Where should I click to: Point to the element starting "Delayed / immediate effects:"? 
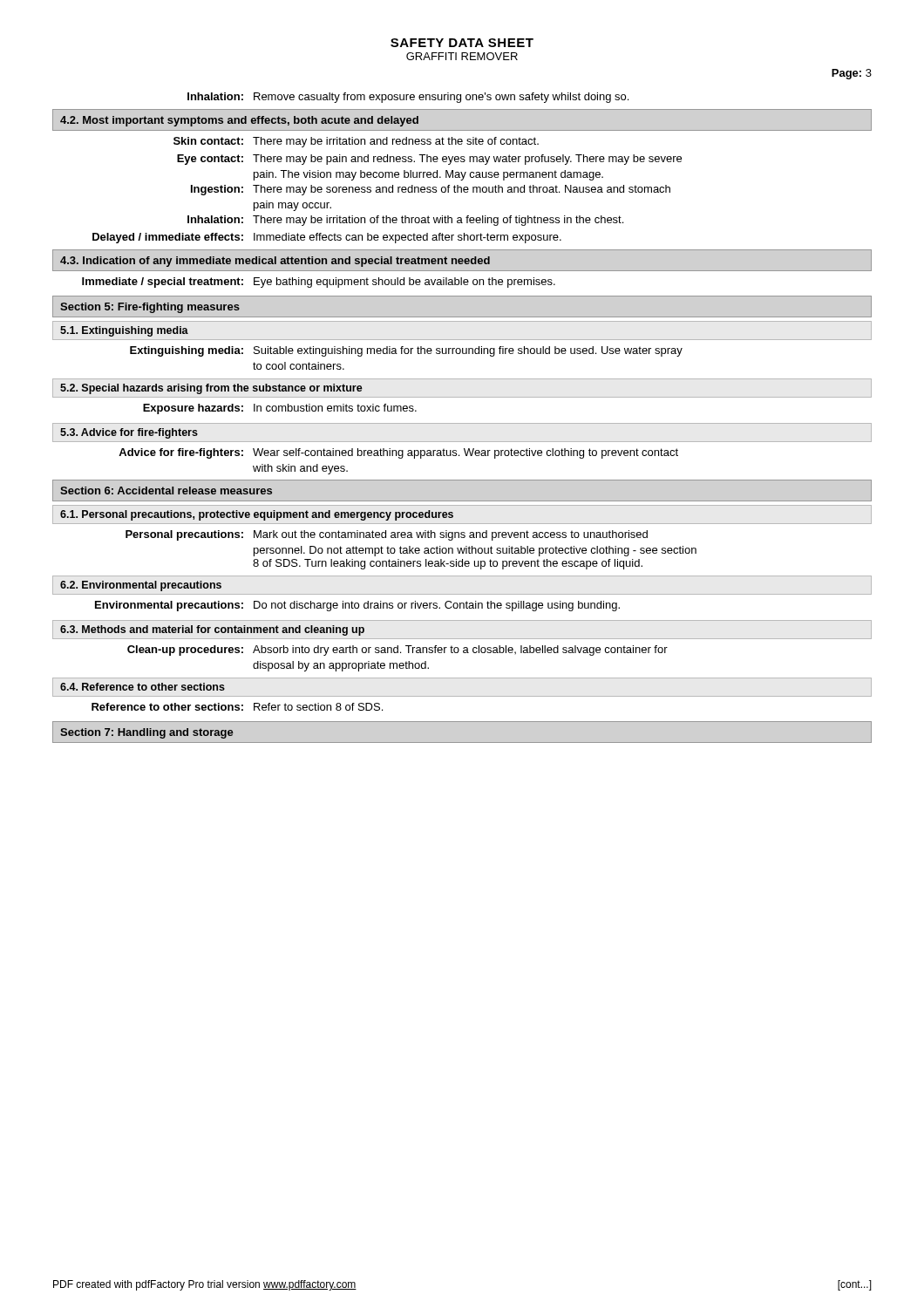click(462, 237)
